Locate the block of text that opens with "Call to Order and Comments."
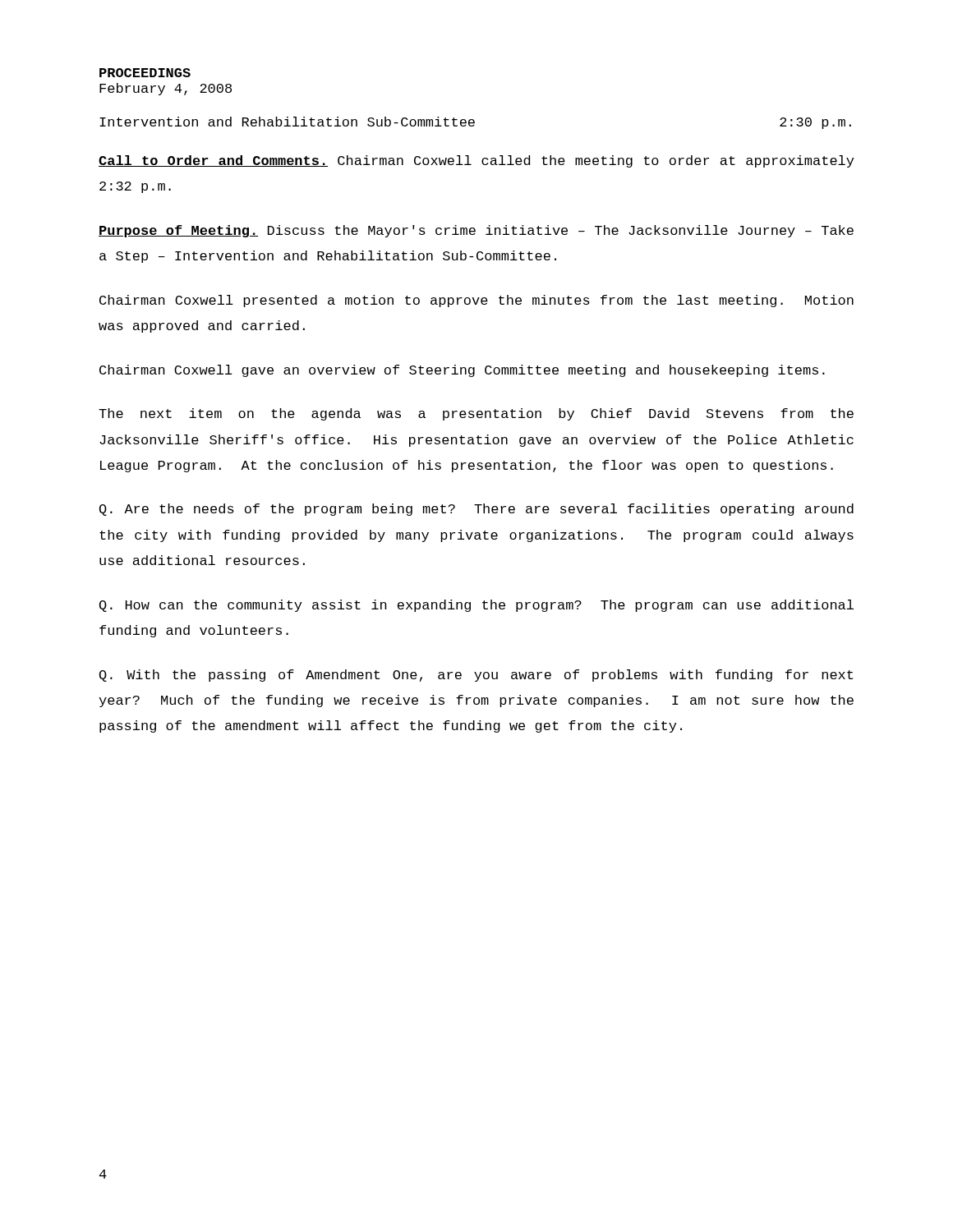Viewport: 953px width, 1232px height. [x=476, y=174]
